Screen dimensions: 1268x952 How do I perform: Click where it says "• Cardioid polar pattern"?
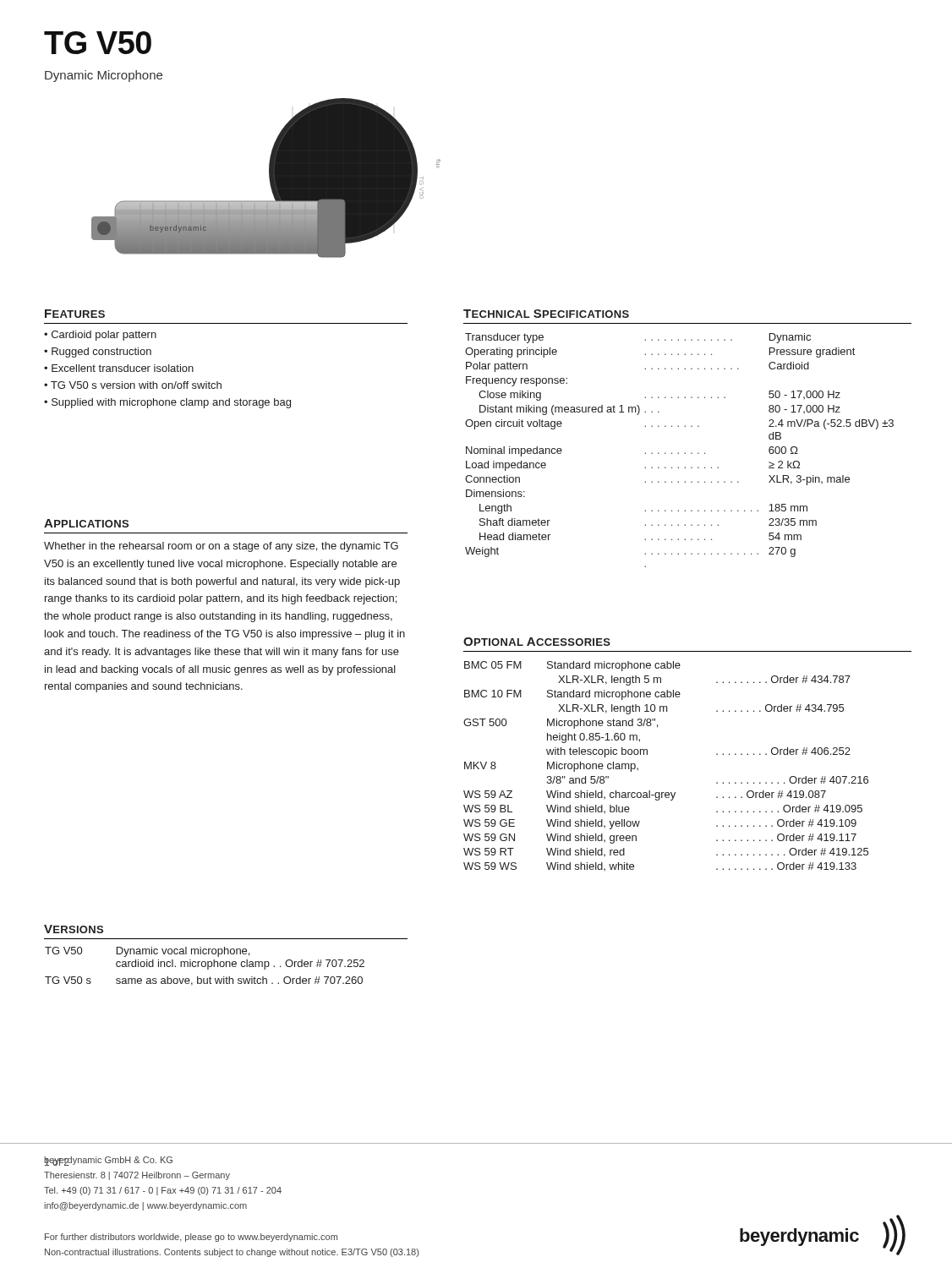[100, 334]
